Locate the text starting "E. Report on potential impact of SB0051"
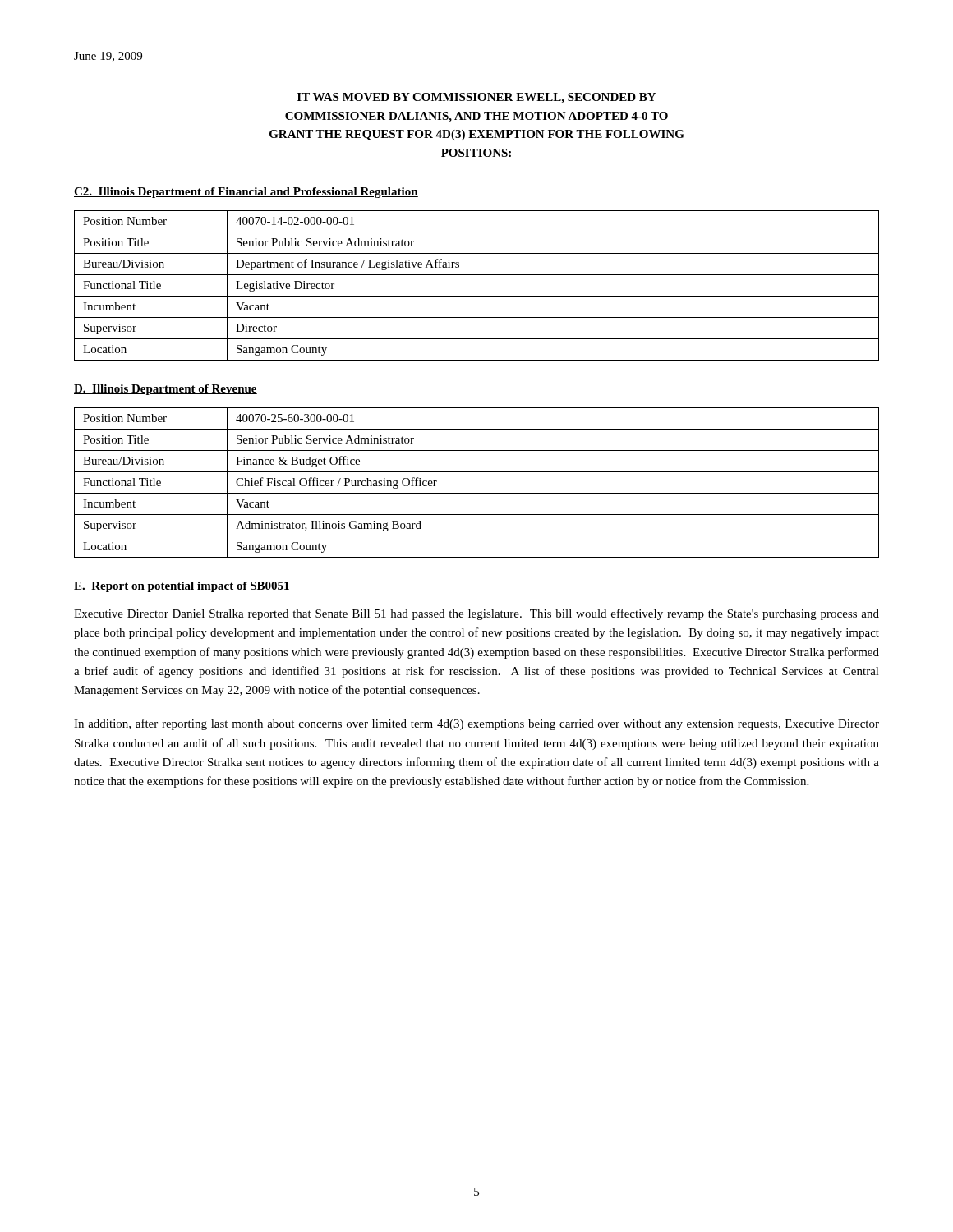The width and height of the screenshot is (953, 1232). (182, 586)
